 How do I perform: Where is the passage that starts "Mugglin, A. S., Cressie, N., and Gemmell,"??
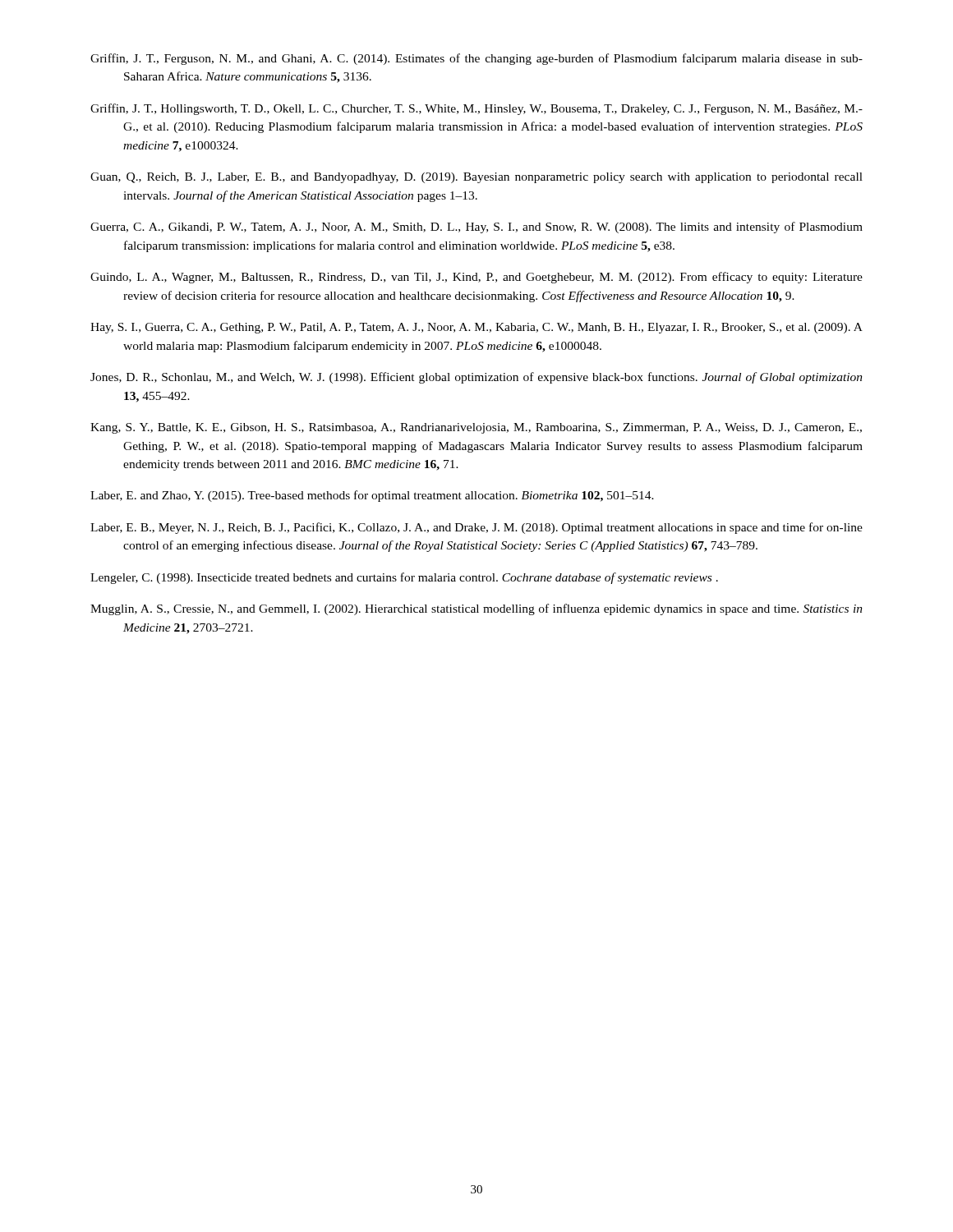[x=476, y=618]
